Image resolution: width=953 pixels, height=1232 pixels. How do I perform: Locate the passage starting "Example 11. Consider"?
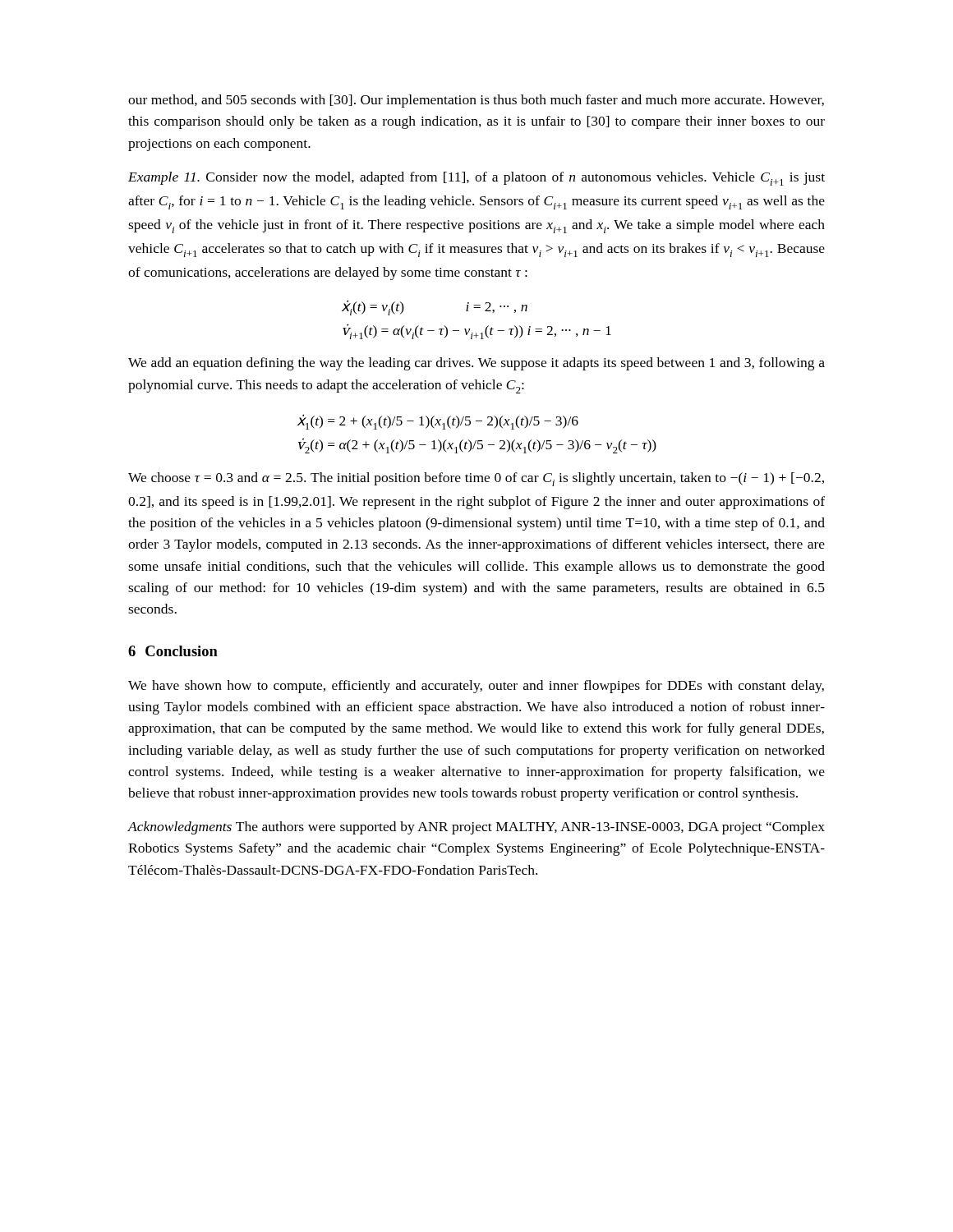coord(476,224)
